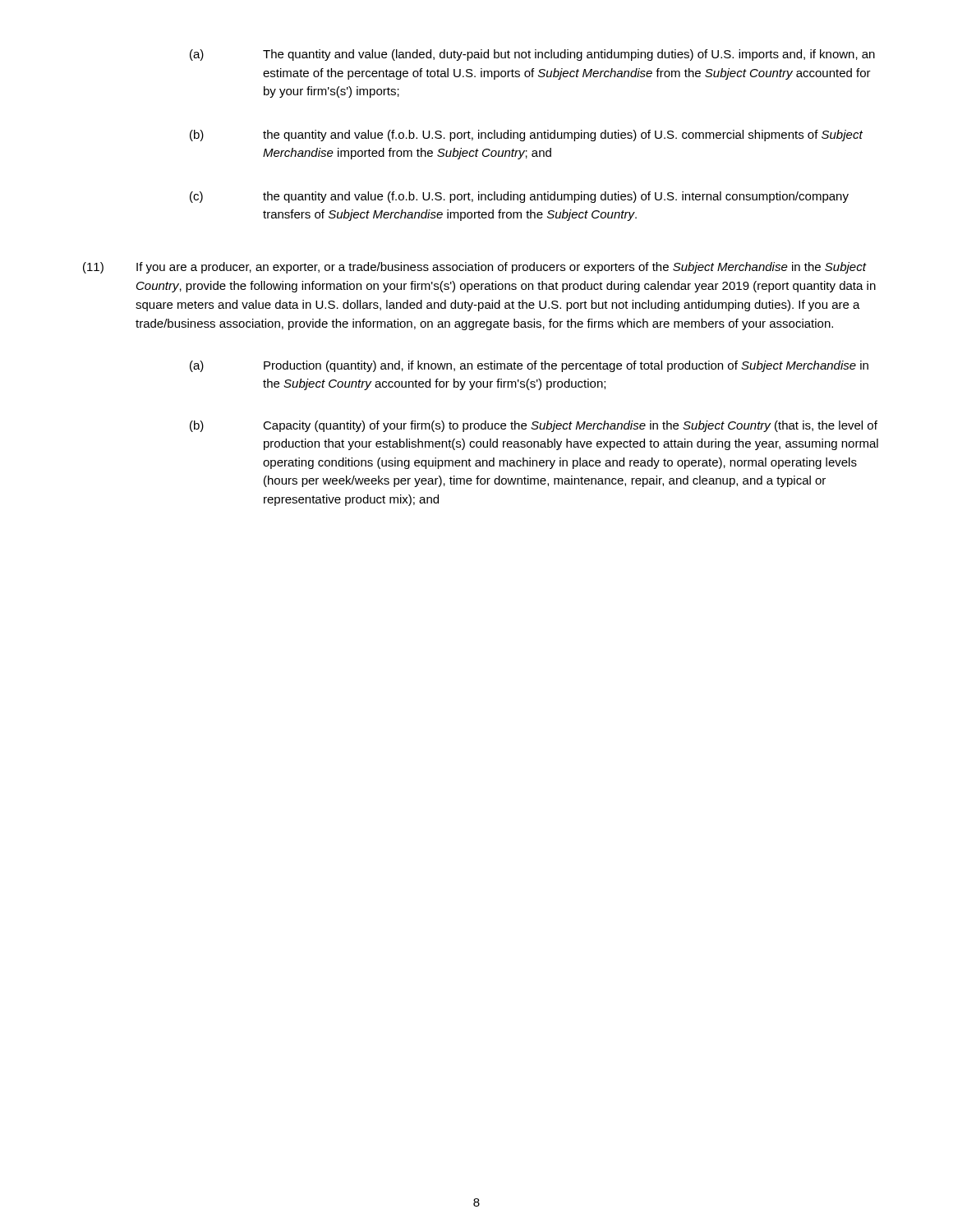953x1232 pixels.
Task: Find the list item that says "(b) the quantity"
Action: click(x=534, y=144)
